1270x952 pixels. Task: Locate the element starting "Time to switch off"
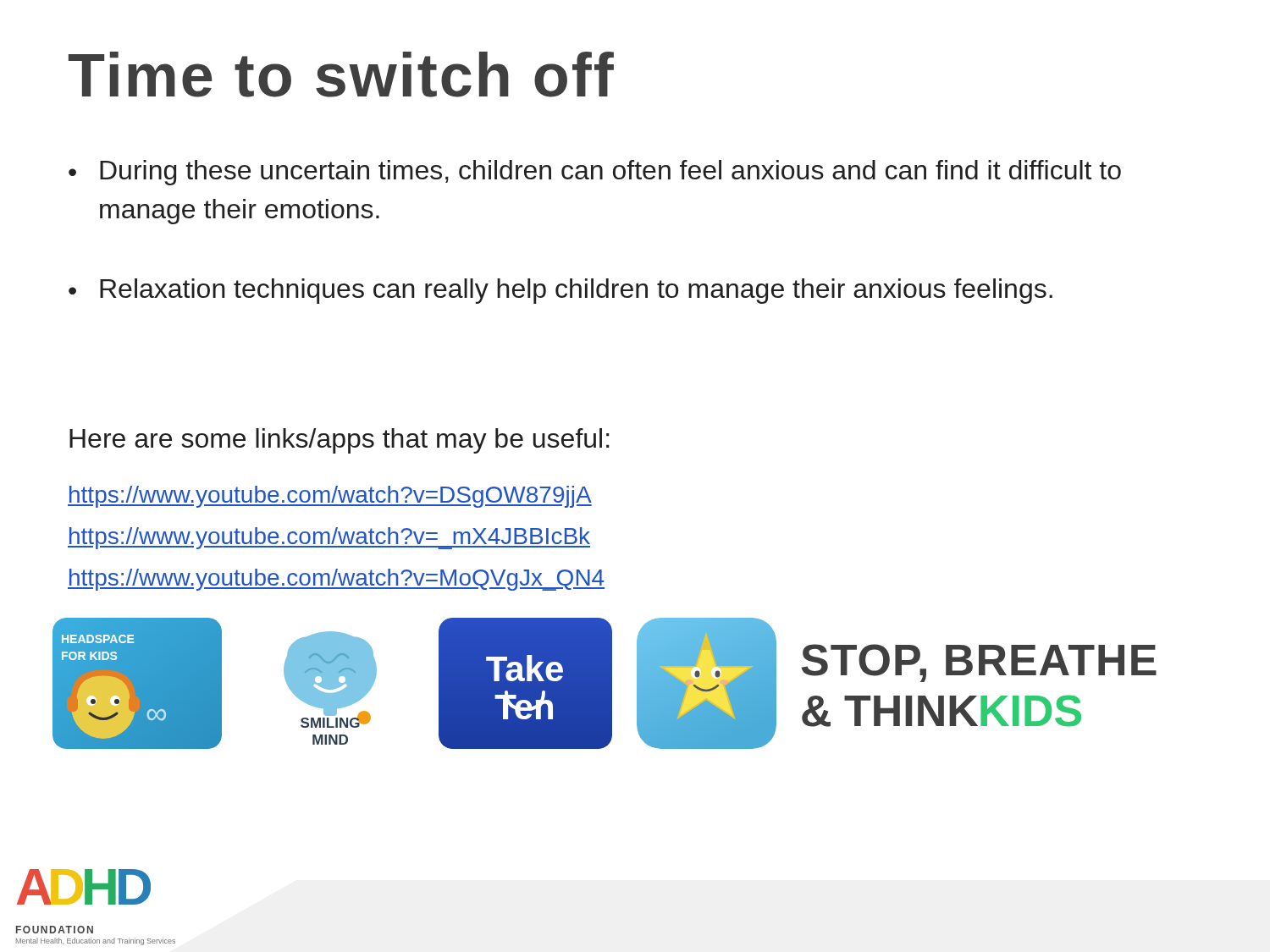[342, 75]
